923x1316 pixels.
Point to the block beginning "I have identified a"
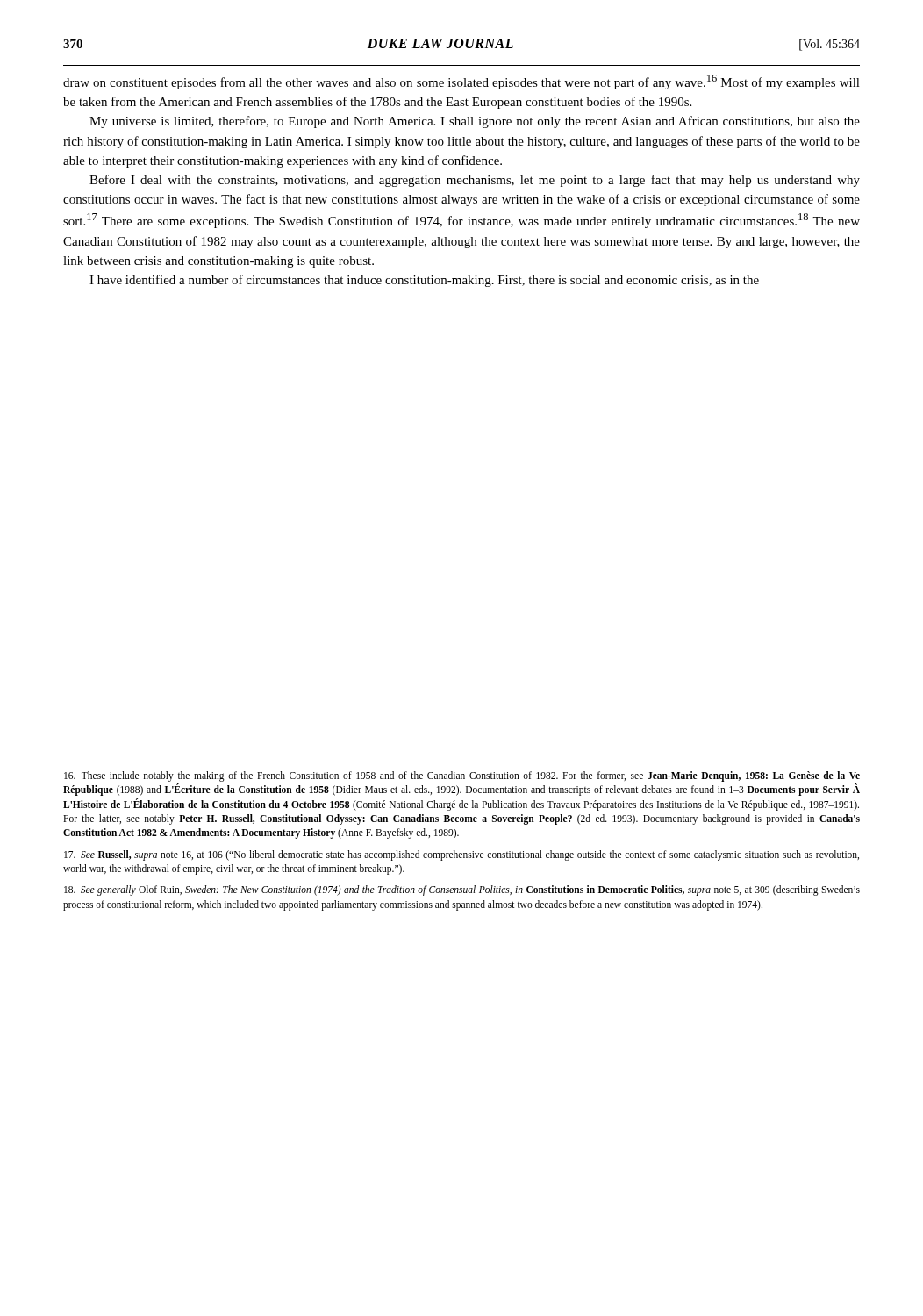click(462, 280)
